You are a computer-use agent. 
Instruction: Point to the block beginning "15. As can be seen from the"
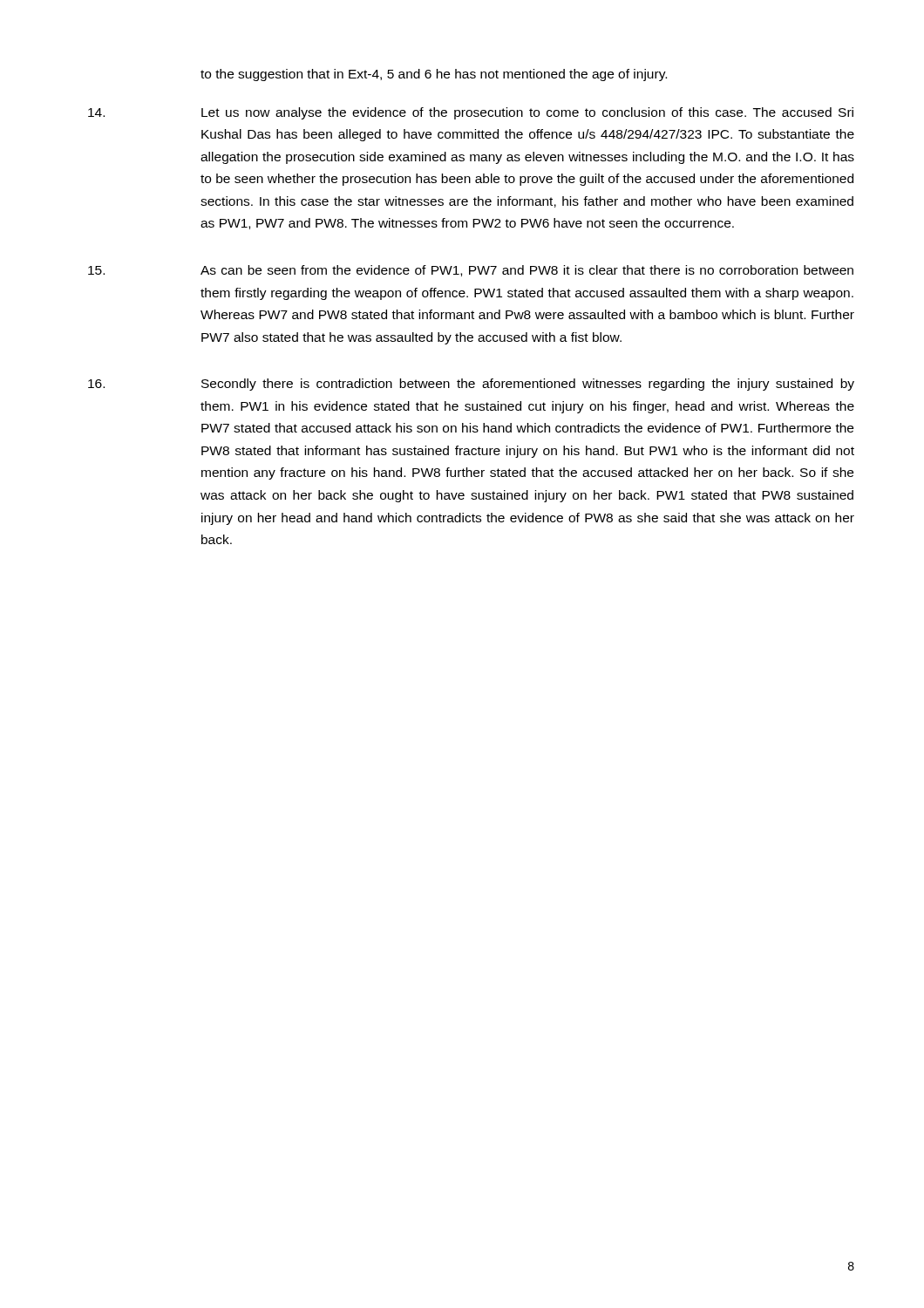click(471, 304)
